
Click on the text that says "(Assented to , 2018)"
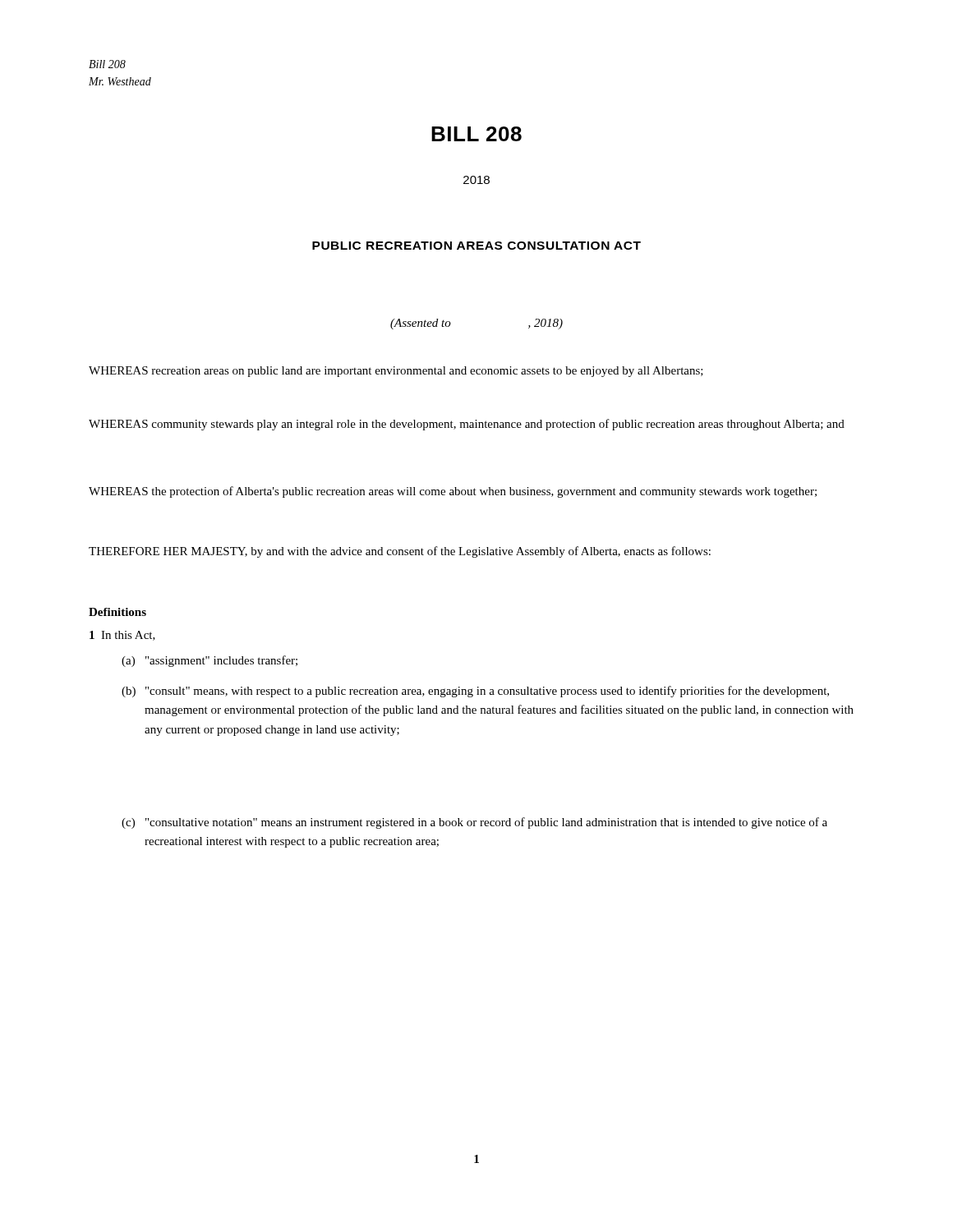[x=428, y=324]
